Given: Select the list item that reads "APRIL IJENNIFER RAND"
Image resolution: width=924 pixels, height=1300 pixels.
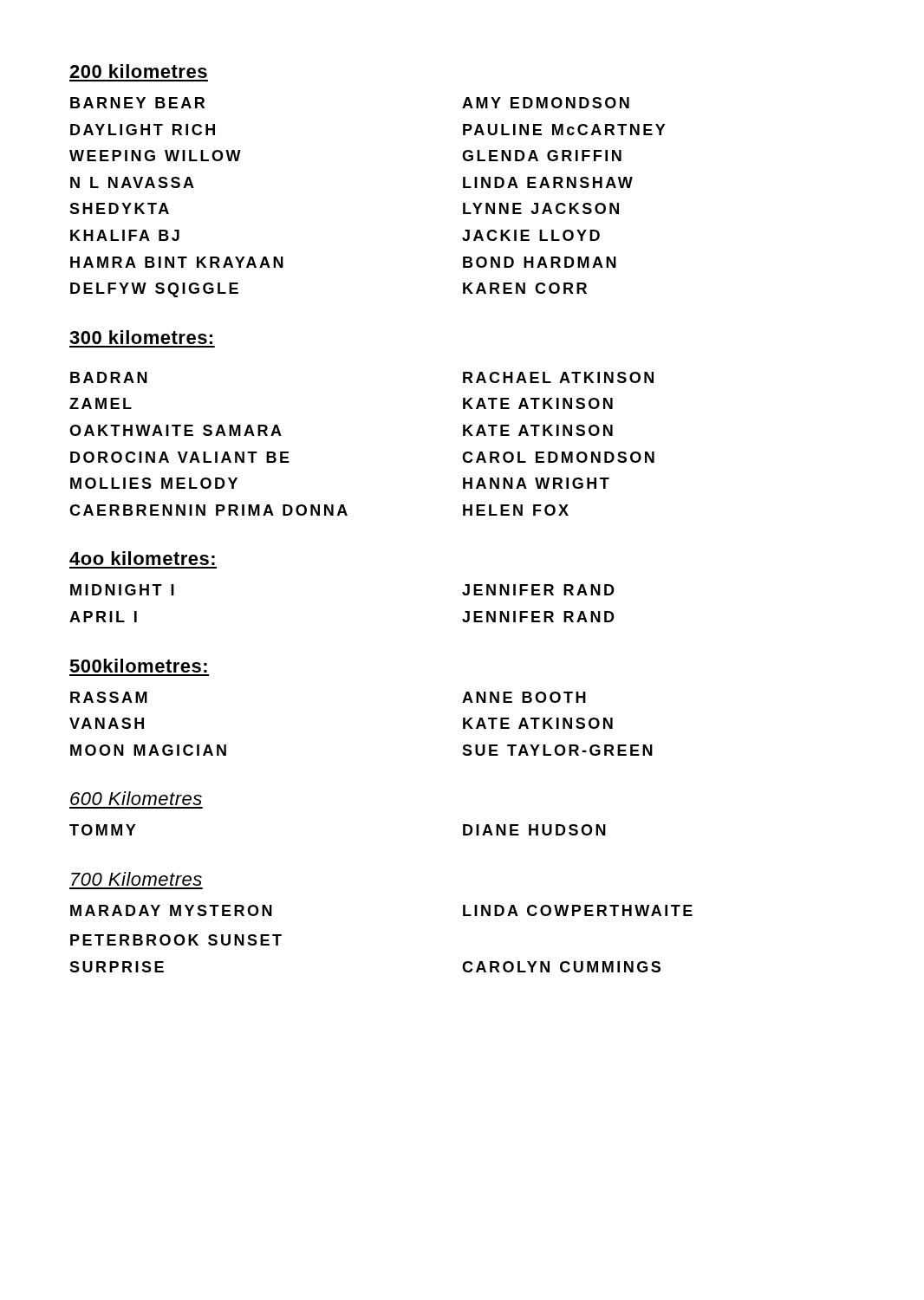Looking at the screenshot, I should pos(462,617).
